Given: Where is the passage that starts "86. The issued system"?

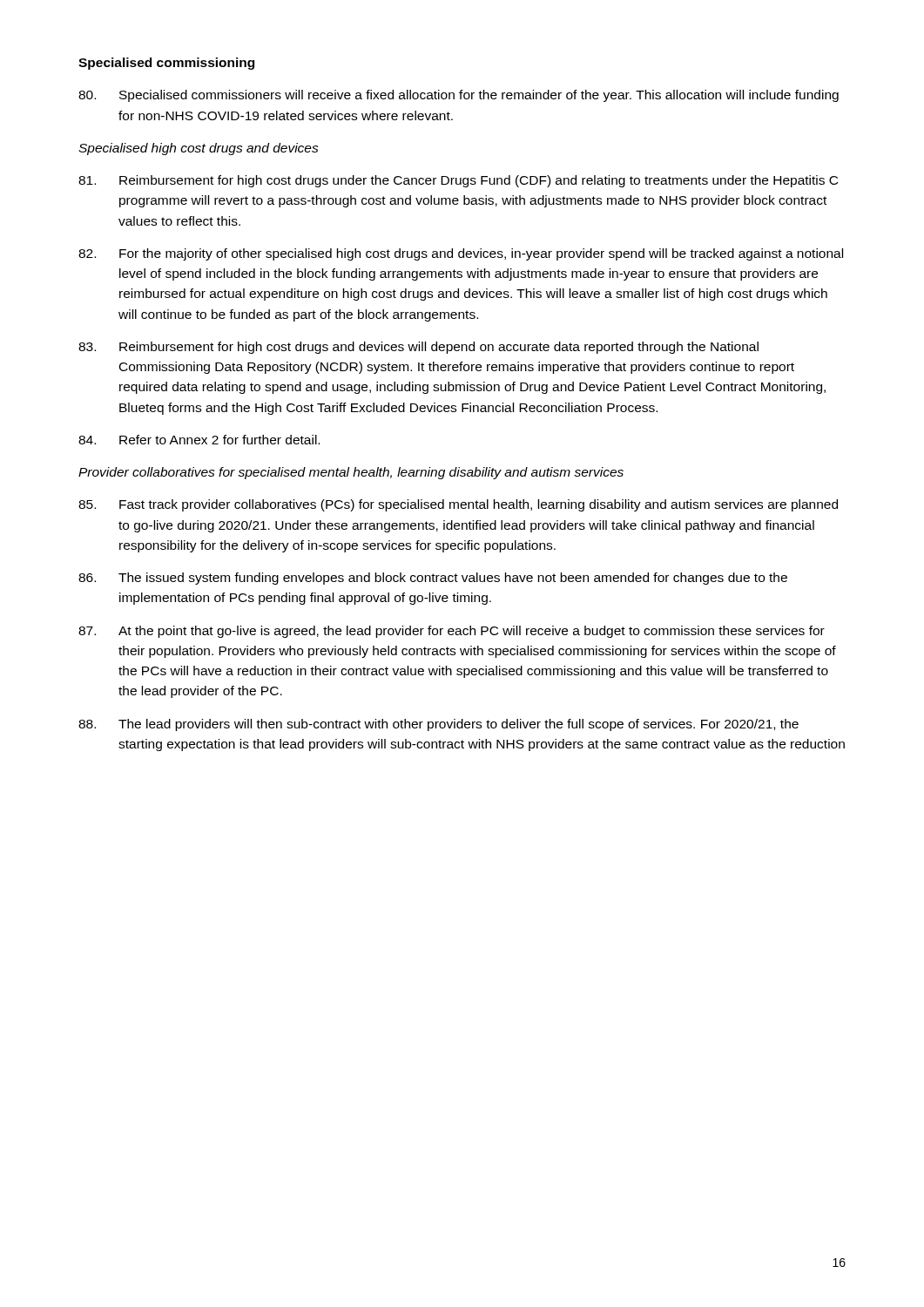Looking at the screenshot, I should (462, 587).
